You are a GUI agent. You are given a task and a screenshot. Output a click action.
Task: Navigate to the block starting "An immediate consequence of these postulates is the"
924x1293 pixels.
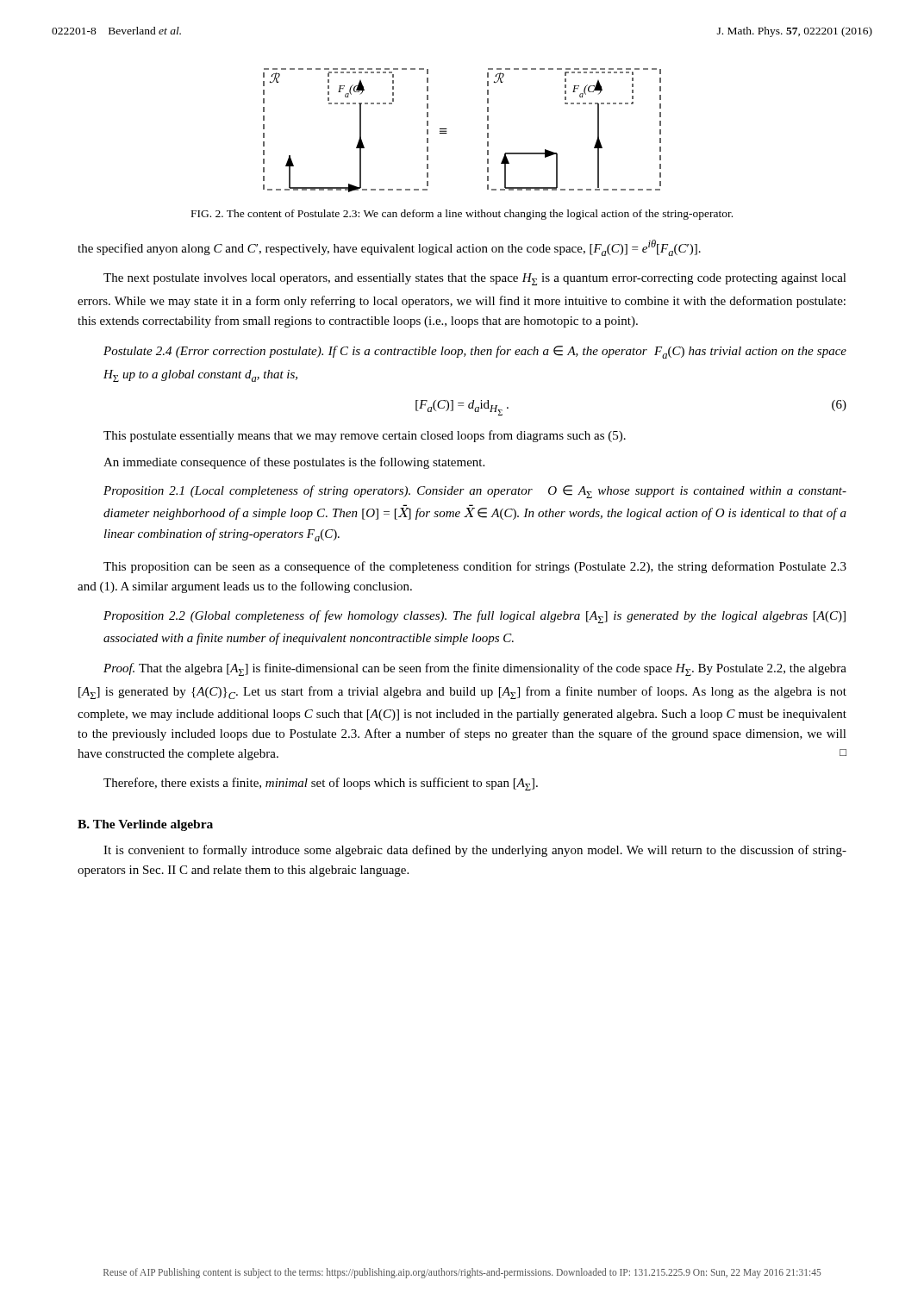click(294, 462)
